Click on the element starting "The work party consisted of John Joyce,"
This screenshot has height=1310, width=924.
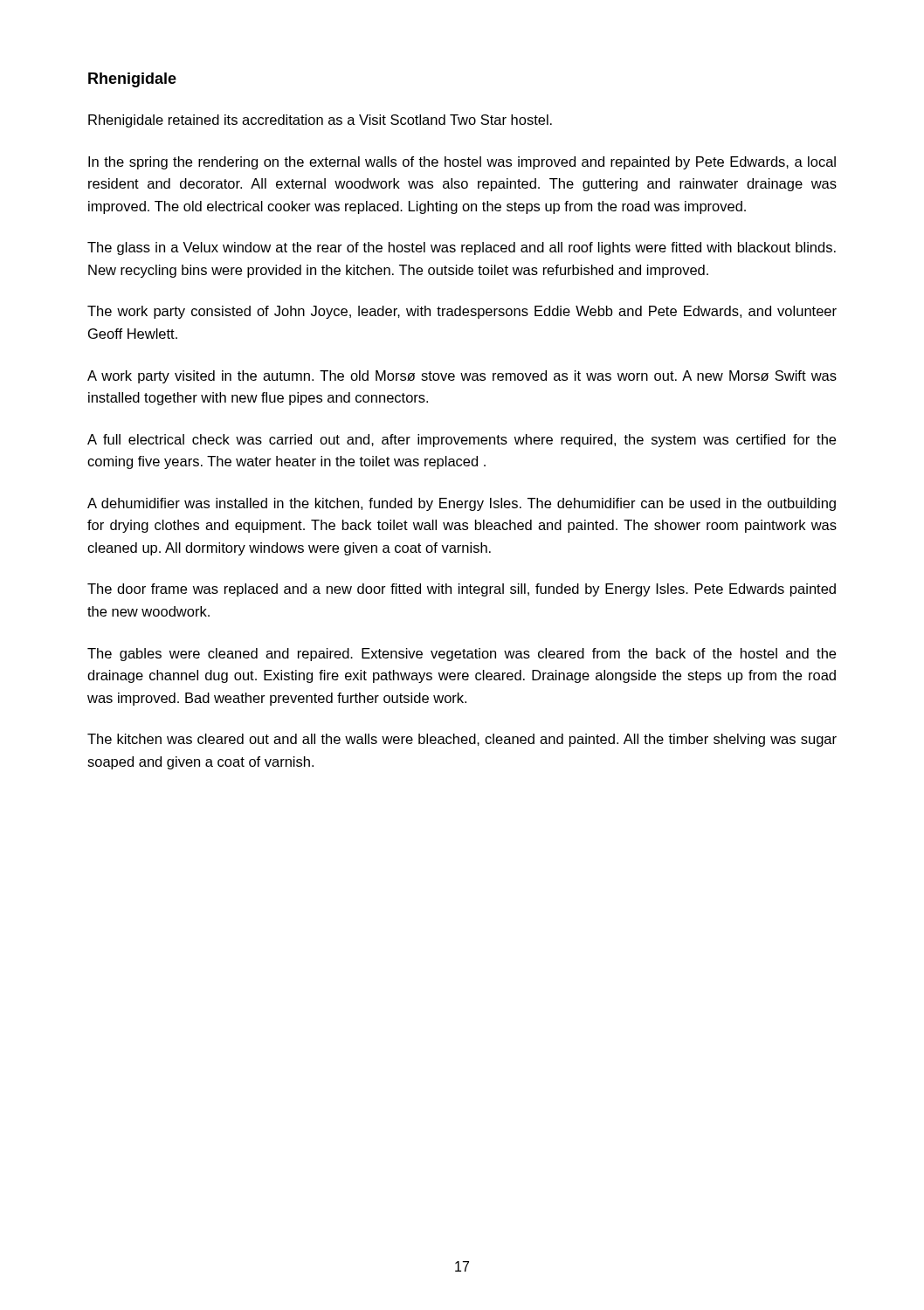462,322
